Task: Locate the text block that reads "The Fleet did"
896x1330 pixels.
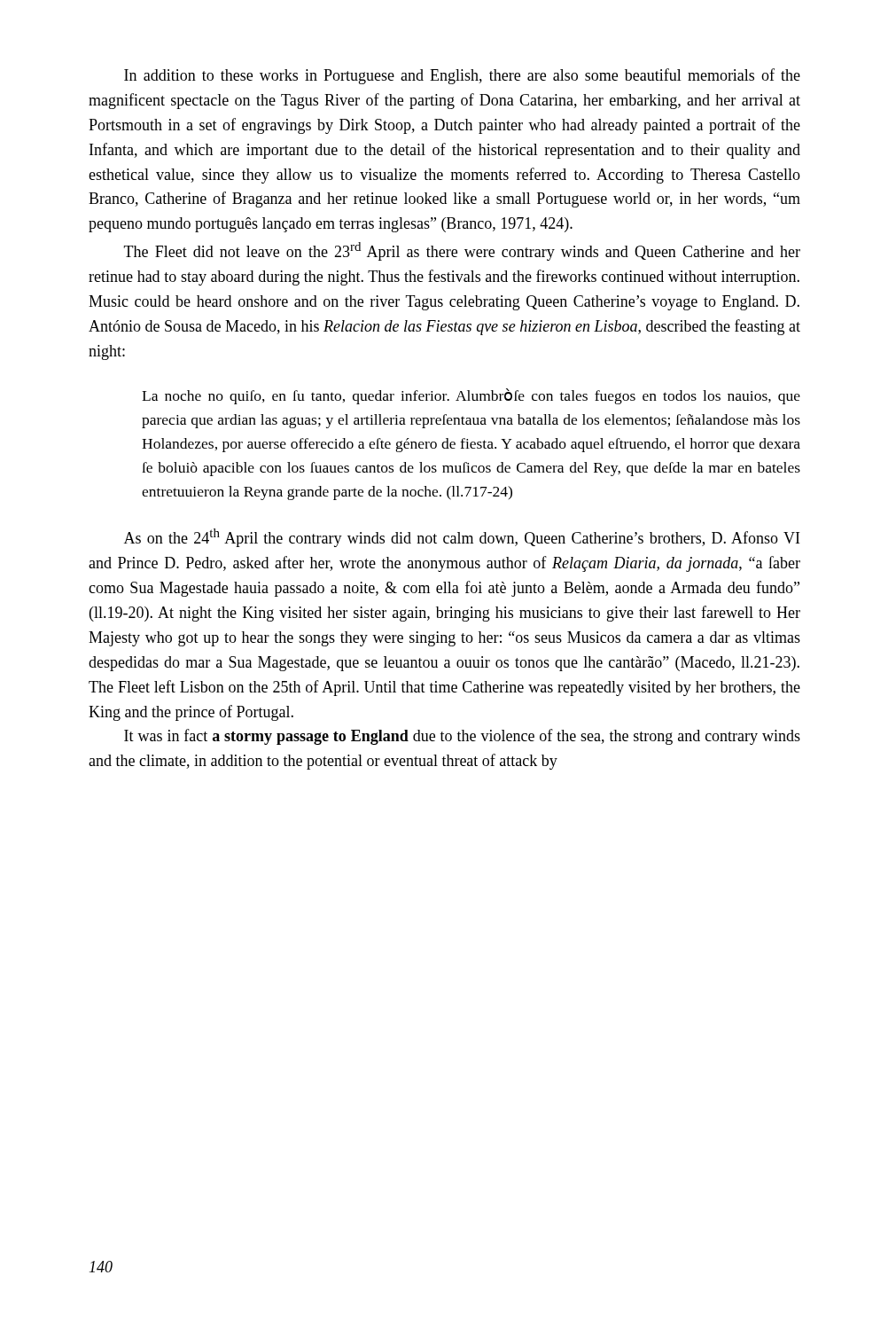Action: pyautogui.click(x=444, y=301)
